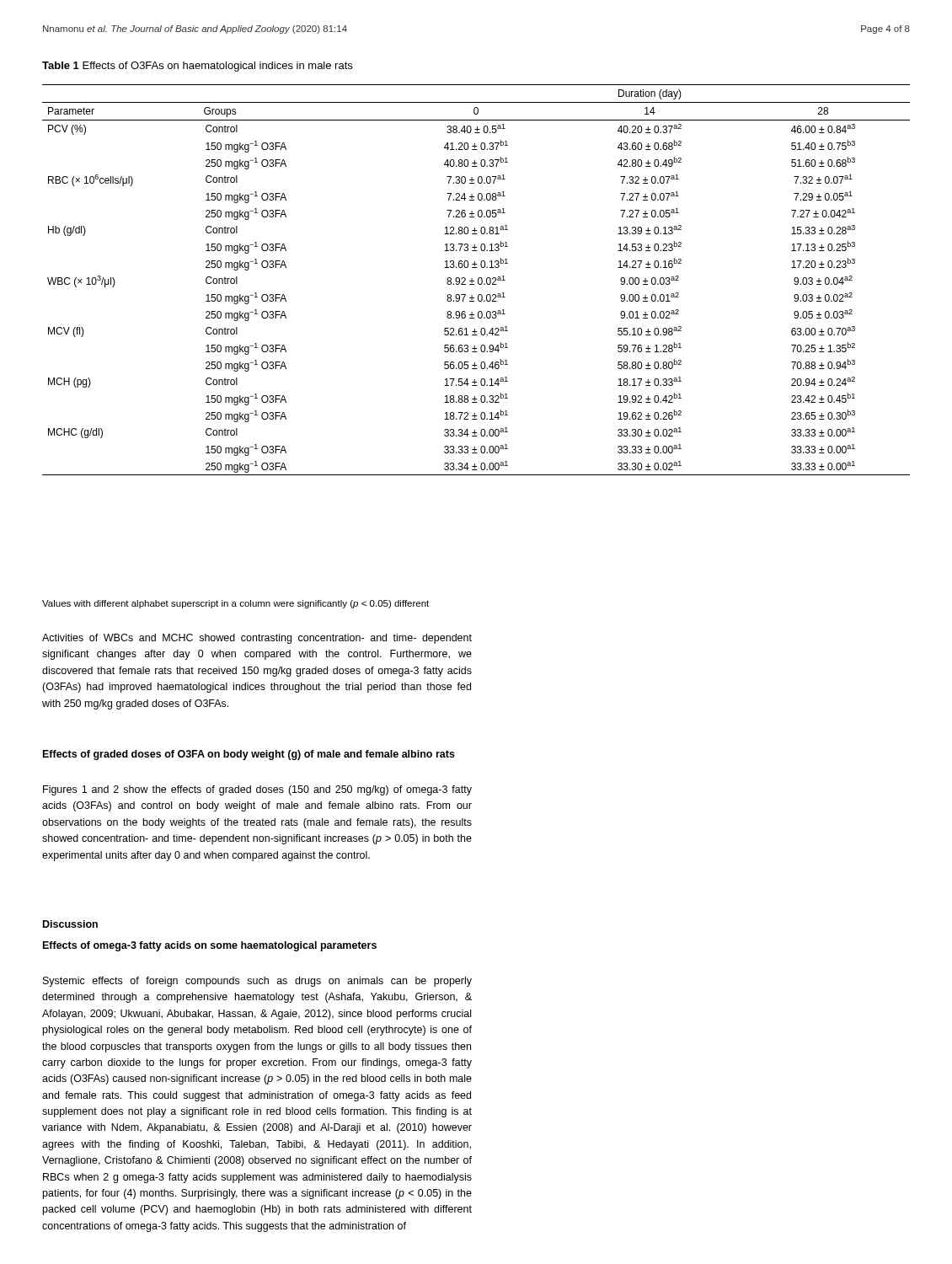Select the passage starting "Effects of omega-3 fatty acids on some"
Screen dimensions: 1264x952
pos(209,945)
